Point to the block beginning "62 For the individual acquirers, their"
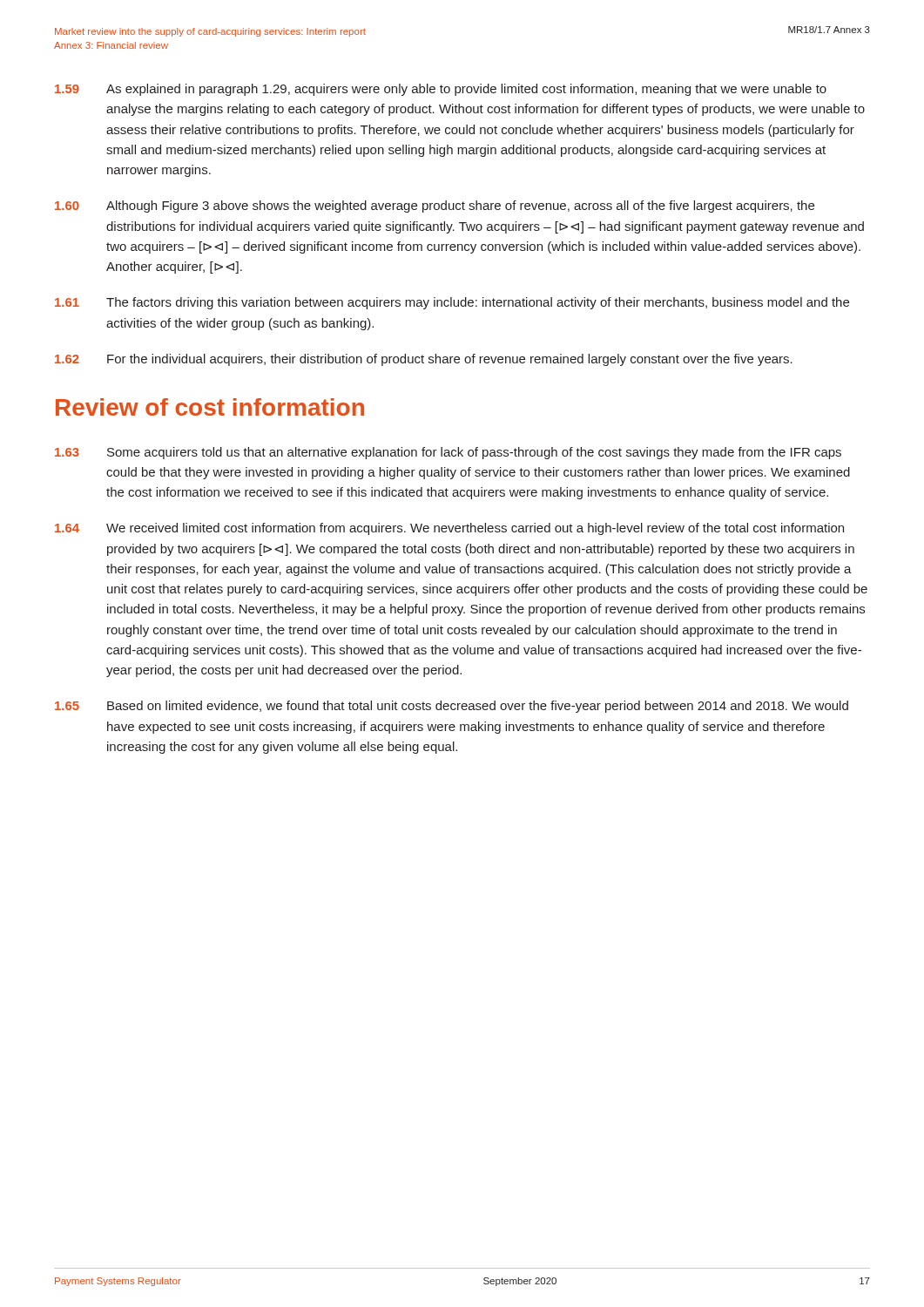The image size is (924, 1307). point(462,358)
